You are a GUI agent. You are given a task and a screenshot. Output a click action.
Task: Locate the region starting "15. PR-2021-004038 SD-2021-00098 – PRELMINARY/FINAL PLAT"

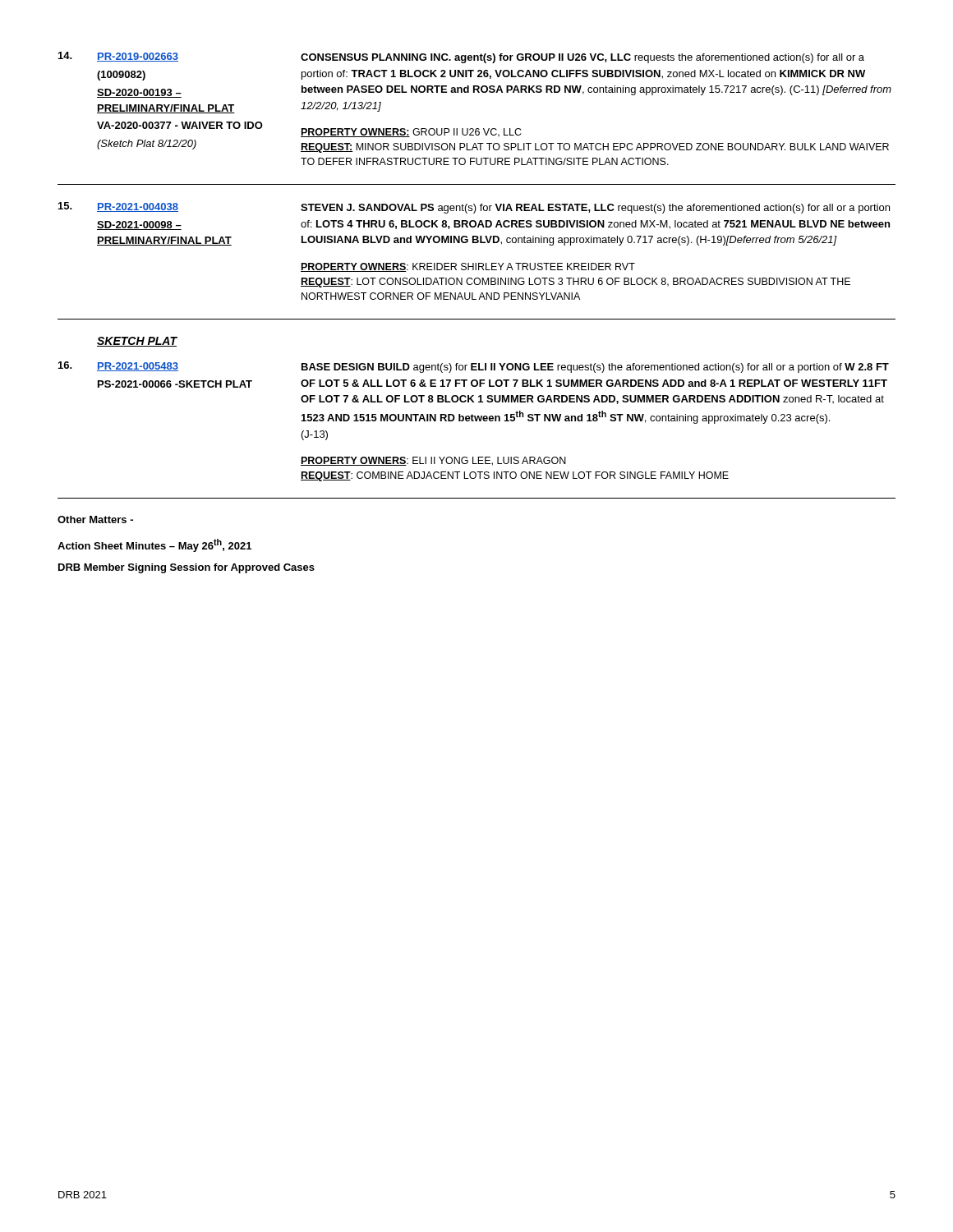tap(476, 252)
